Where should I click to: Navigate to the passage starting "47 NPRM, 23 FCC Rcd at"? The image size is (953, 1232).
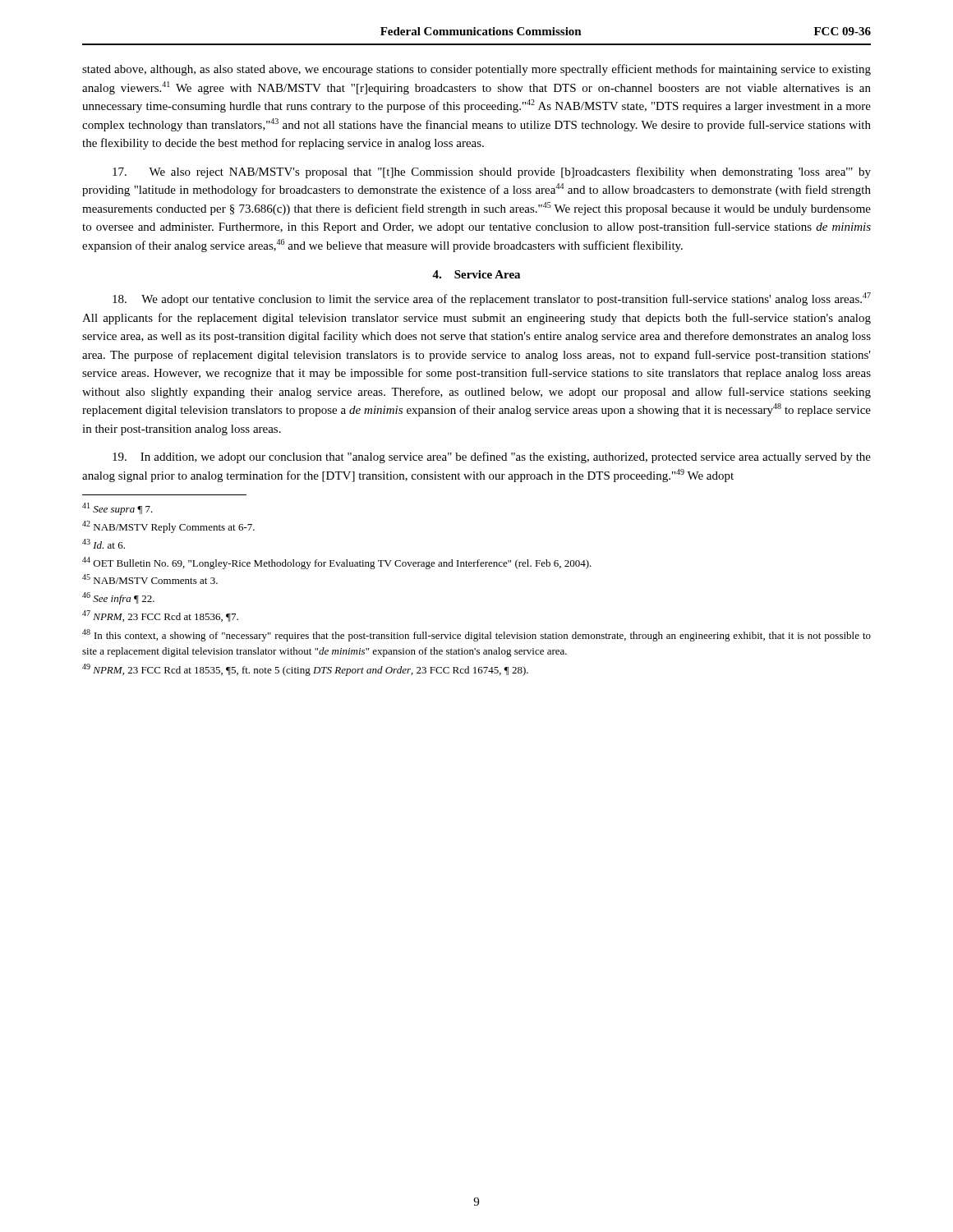pyautogui.click(x=160, y=616)
